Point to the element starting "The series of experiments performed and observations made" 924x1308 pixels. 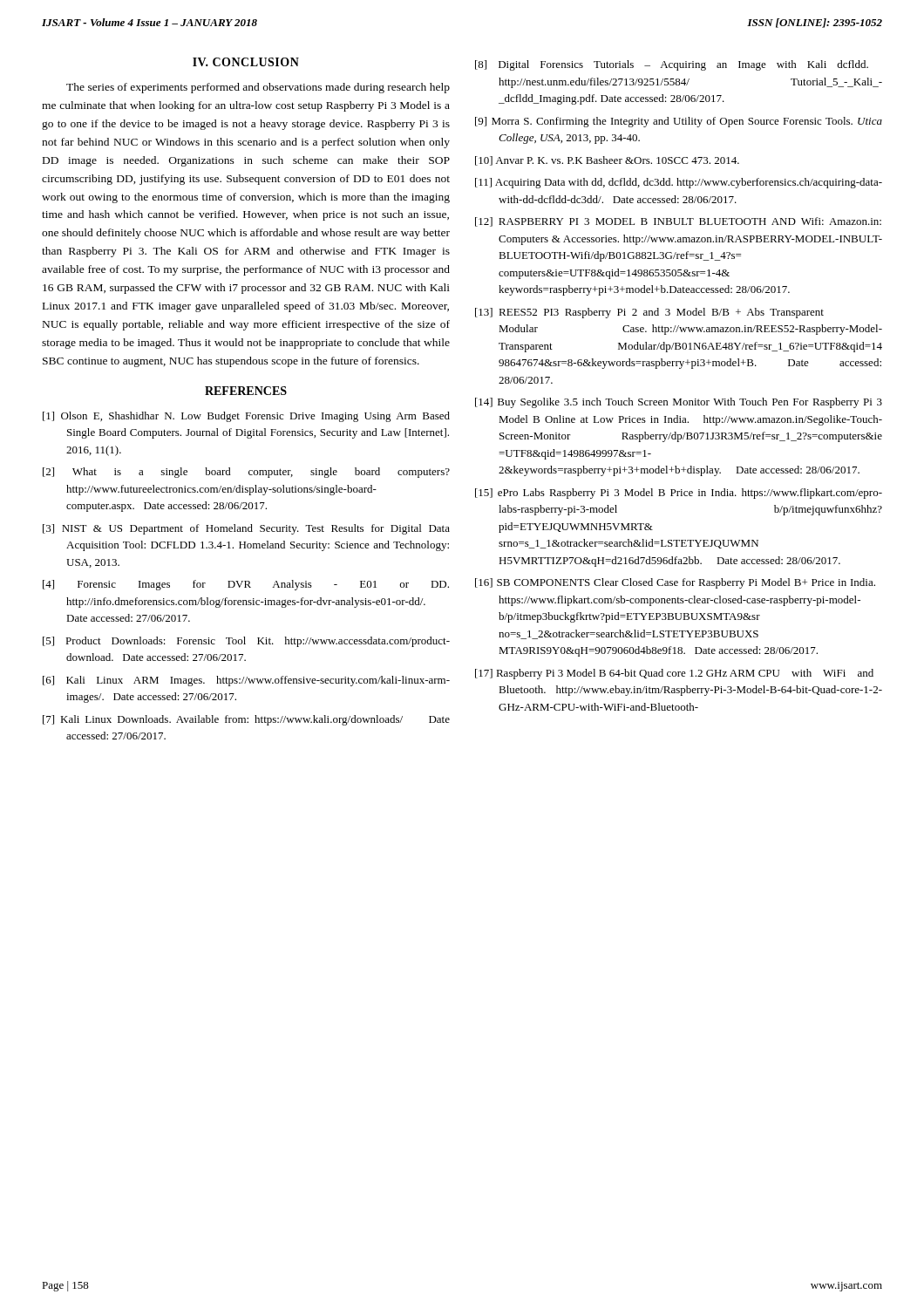246,224
